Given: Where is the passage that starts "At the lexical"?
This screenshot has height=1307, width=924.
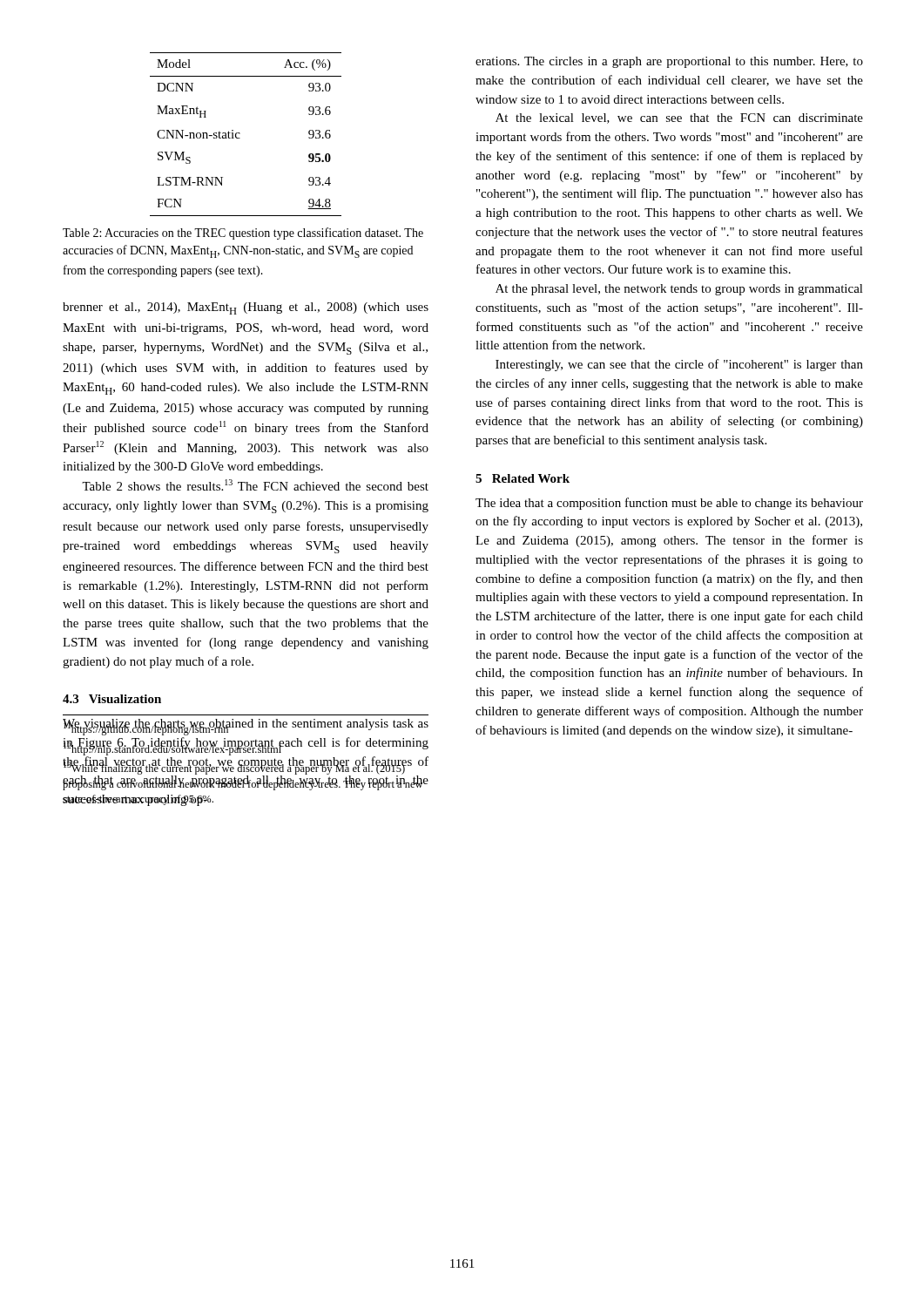Looking at the screenshot, I should pos(669,194).
